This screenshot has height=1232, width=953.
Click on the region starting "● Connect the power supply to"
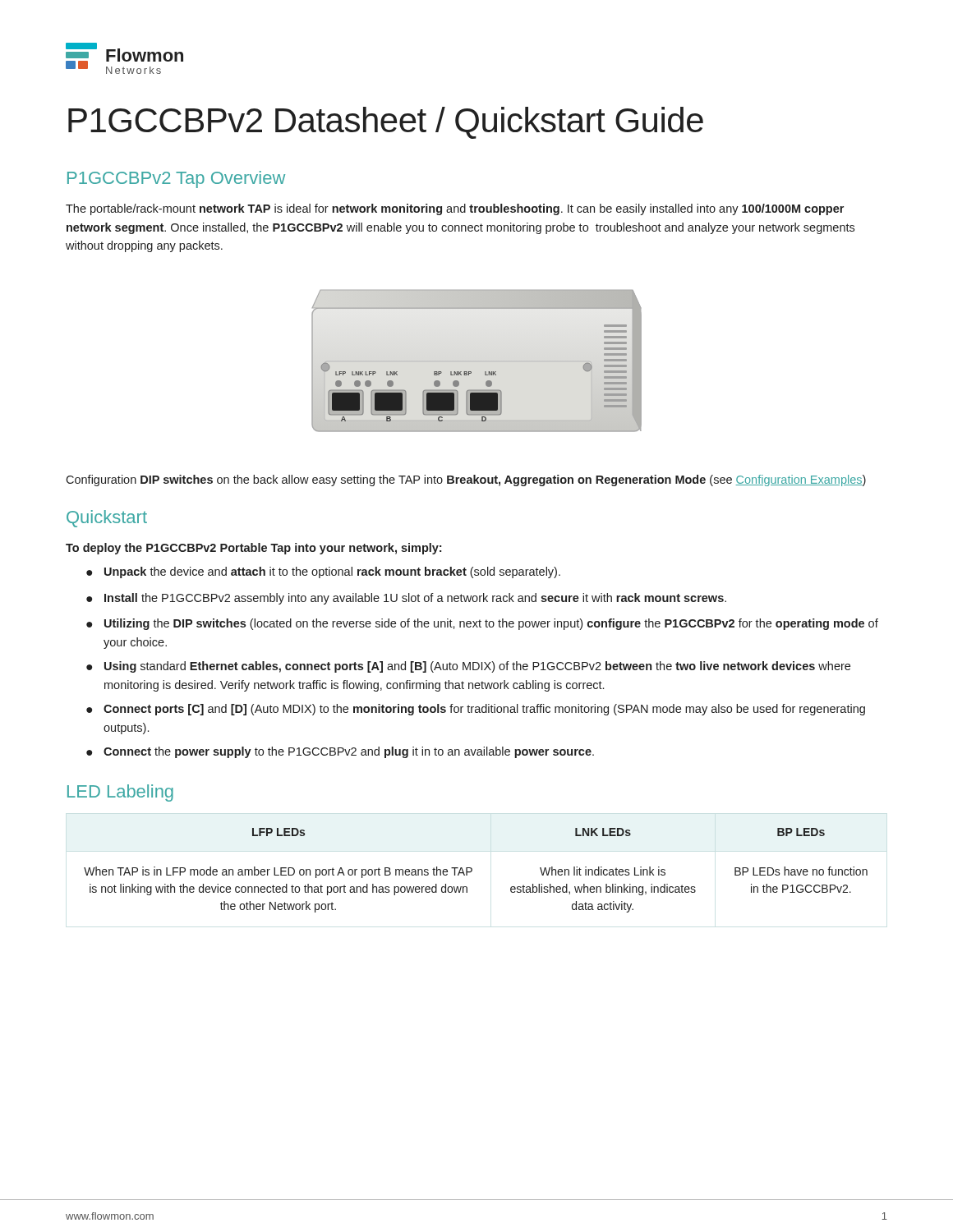tap(486, 753)
